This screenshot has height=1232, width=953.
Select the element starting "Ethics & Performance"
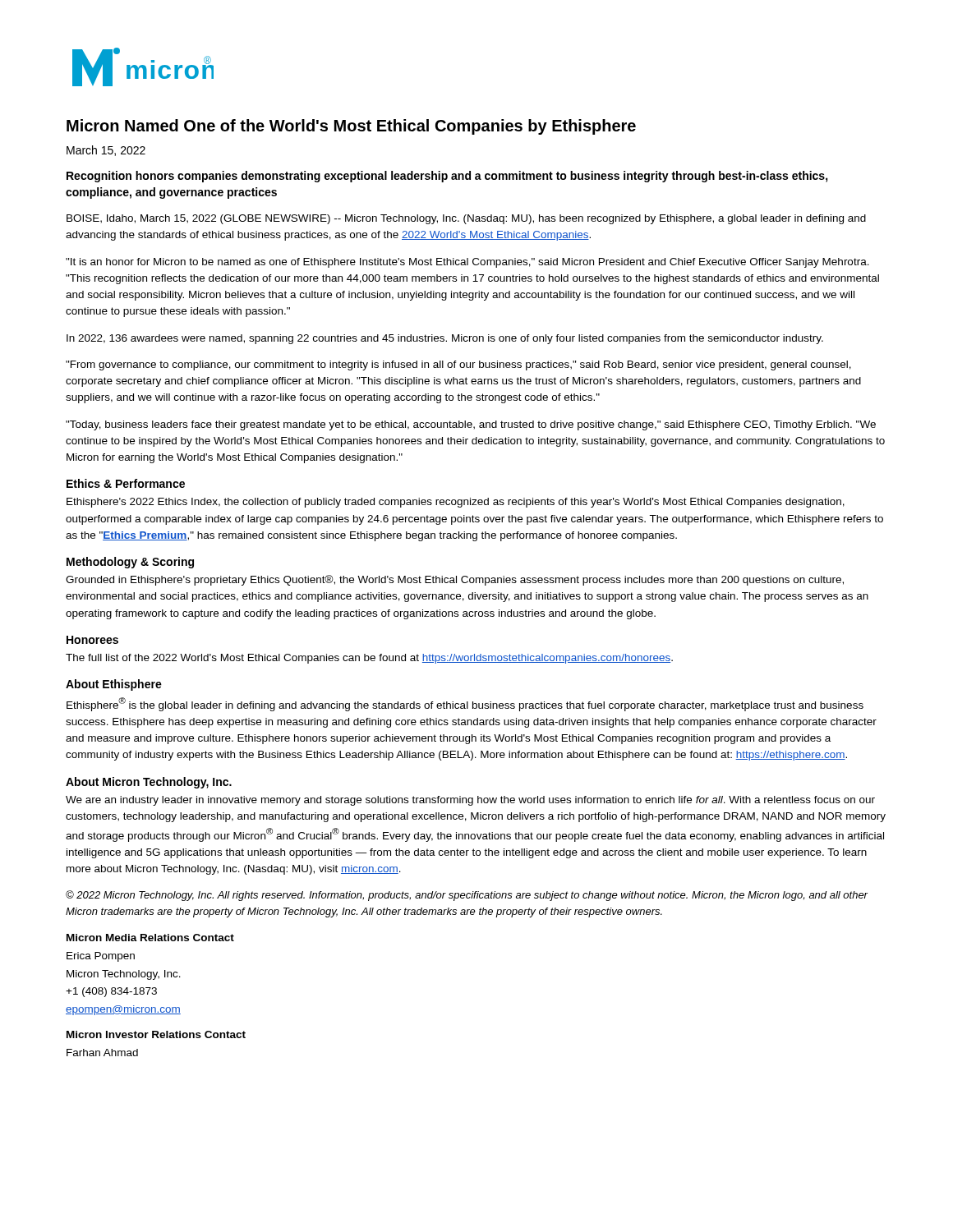(x=126, y=484)
